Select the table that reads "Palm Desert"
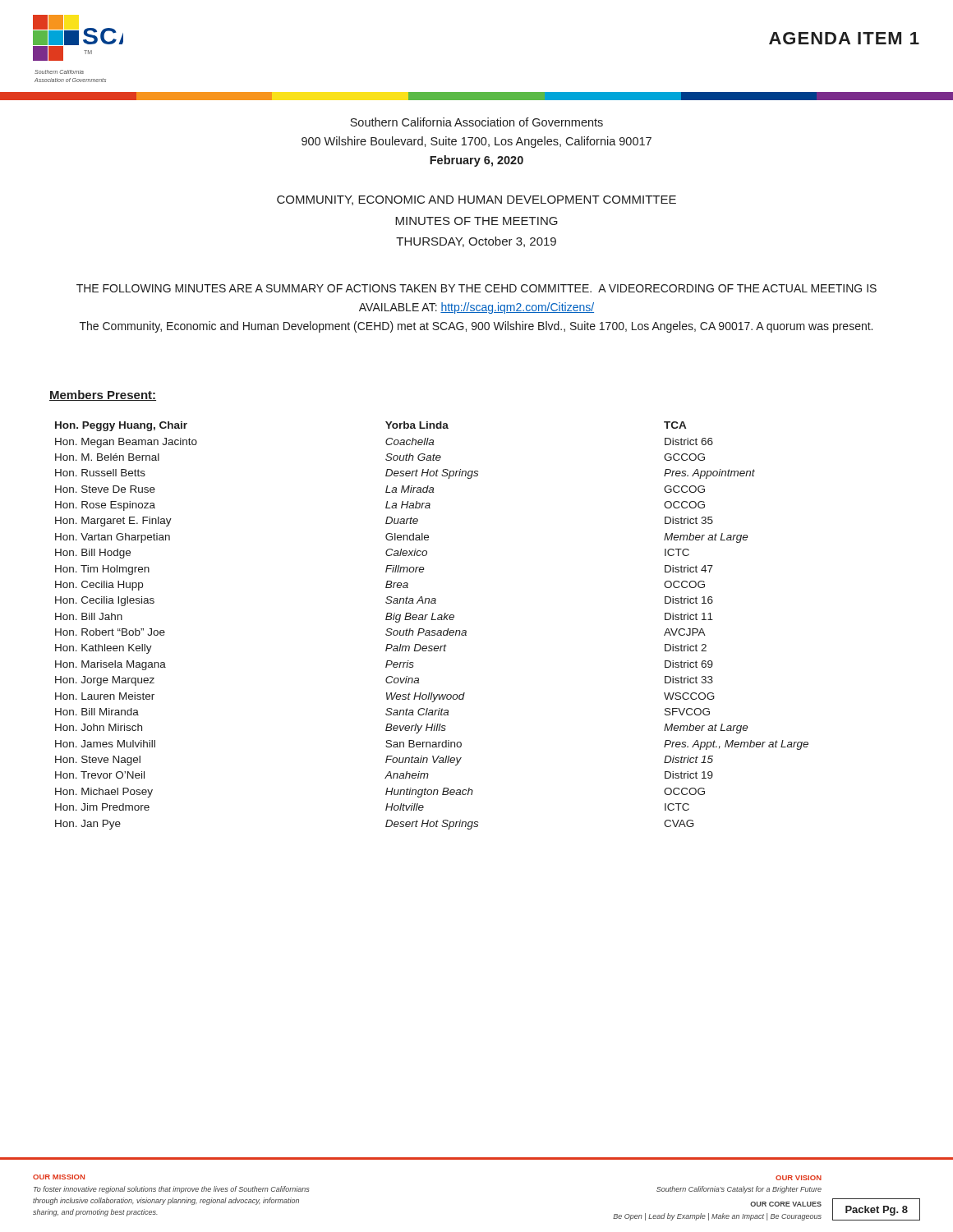953x1232 pixels. [x=485, y=624]
